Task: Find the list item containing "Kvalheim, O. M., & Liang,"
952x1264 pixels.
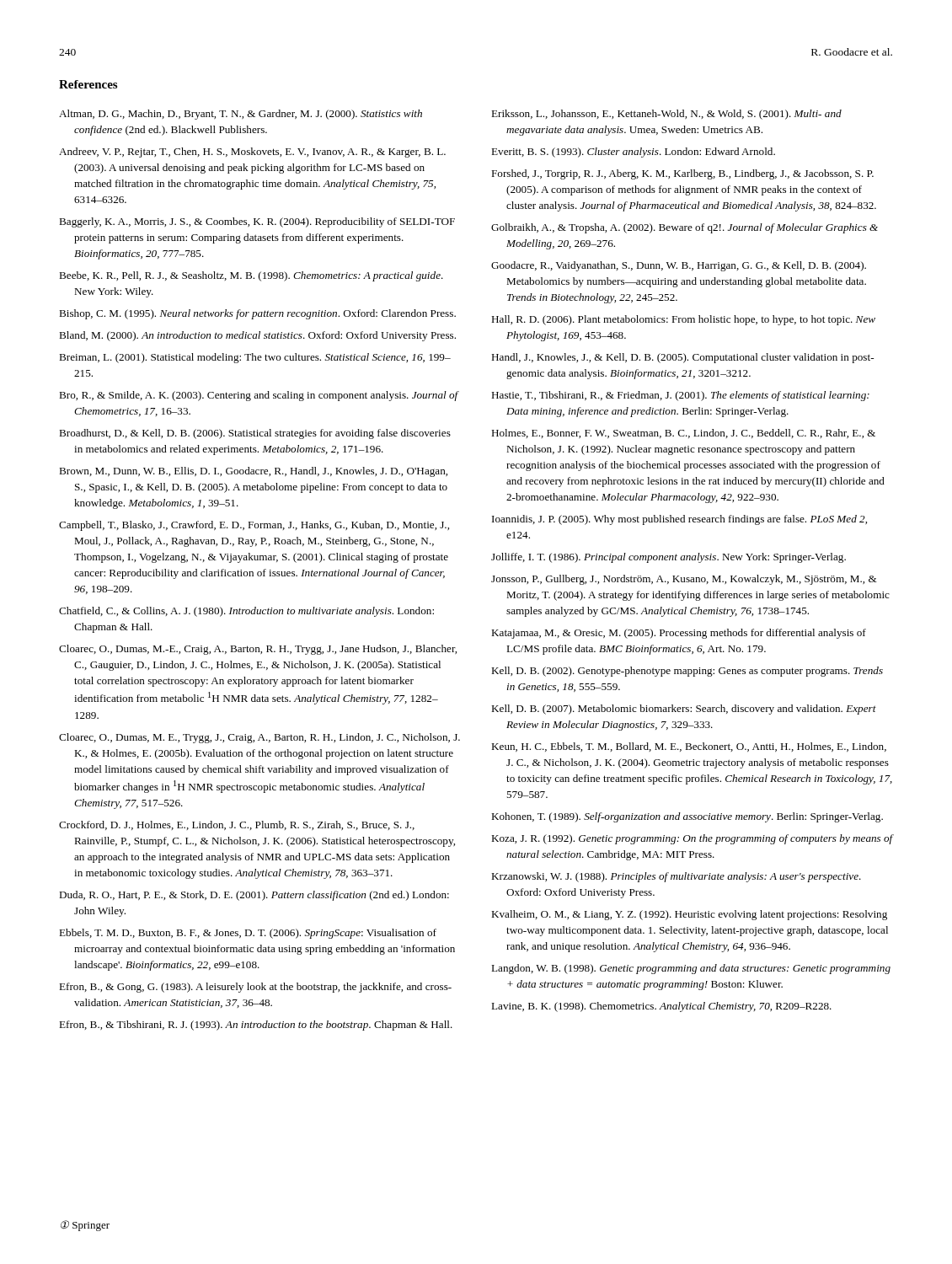Action: (690, 930)
